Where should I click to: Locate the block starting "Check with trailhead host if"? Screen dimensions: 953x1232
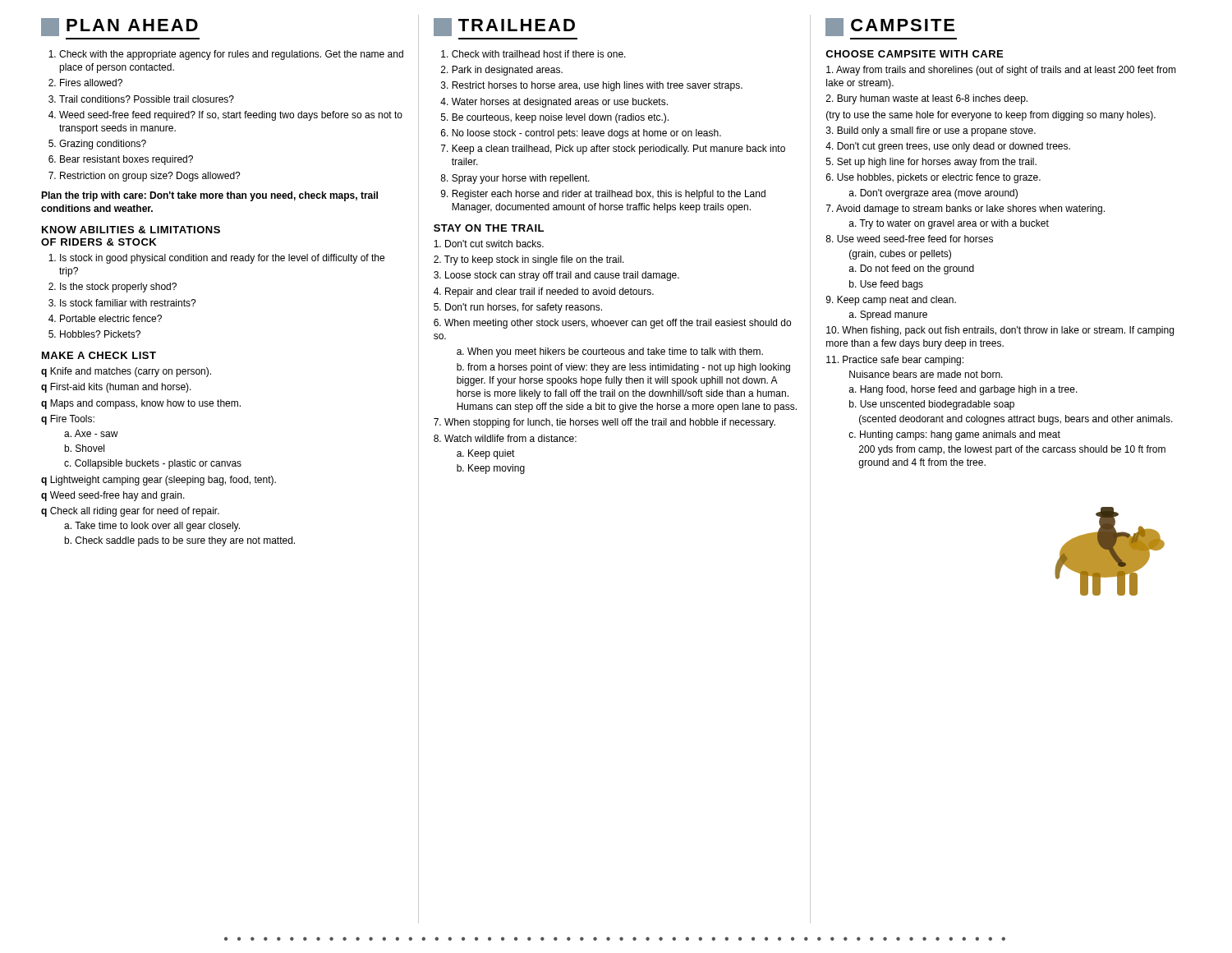coord(625,54)
